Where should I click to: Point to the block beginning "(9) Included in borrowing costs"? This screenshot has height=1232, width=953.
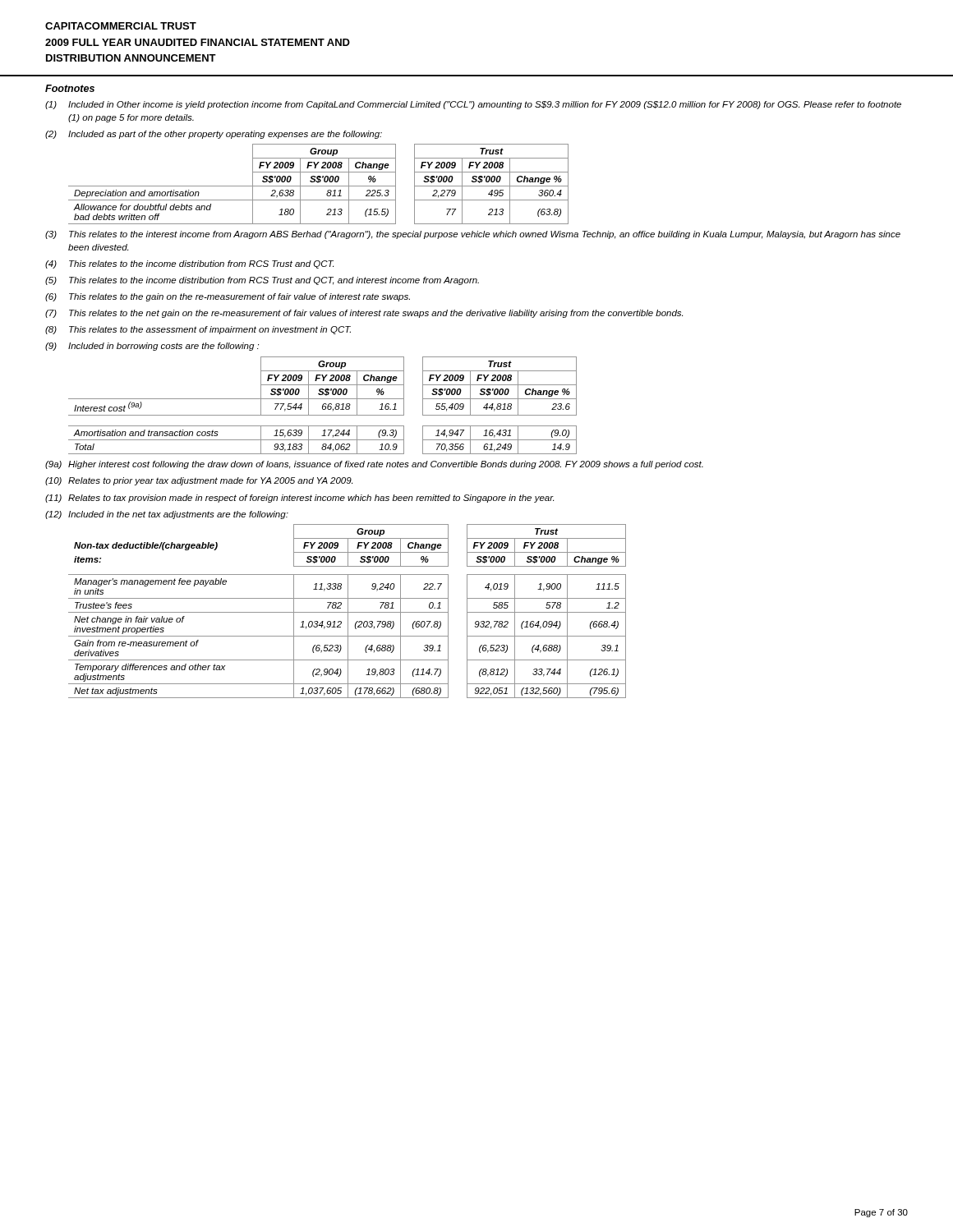point(476,346)
